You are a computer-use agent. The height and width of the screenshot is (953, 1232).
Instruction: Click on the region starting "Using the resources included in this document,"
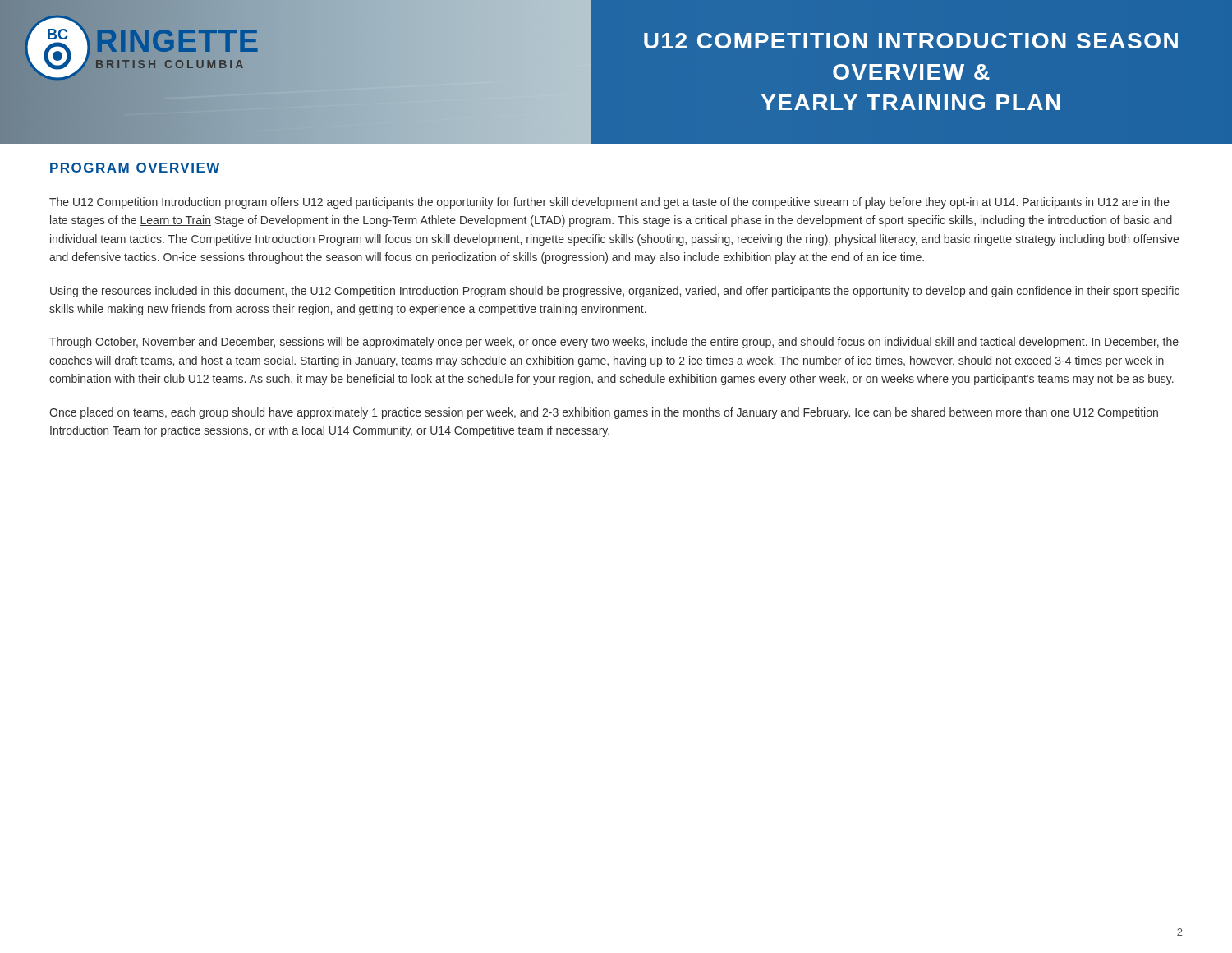[x=615, y=300]
